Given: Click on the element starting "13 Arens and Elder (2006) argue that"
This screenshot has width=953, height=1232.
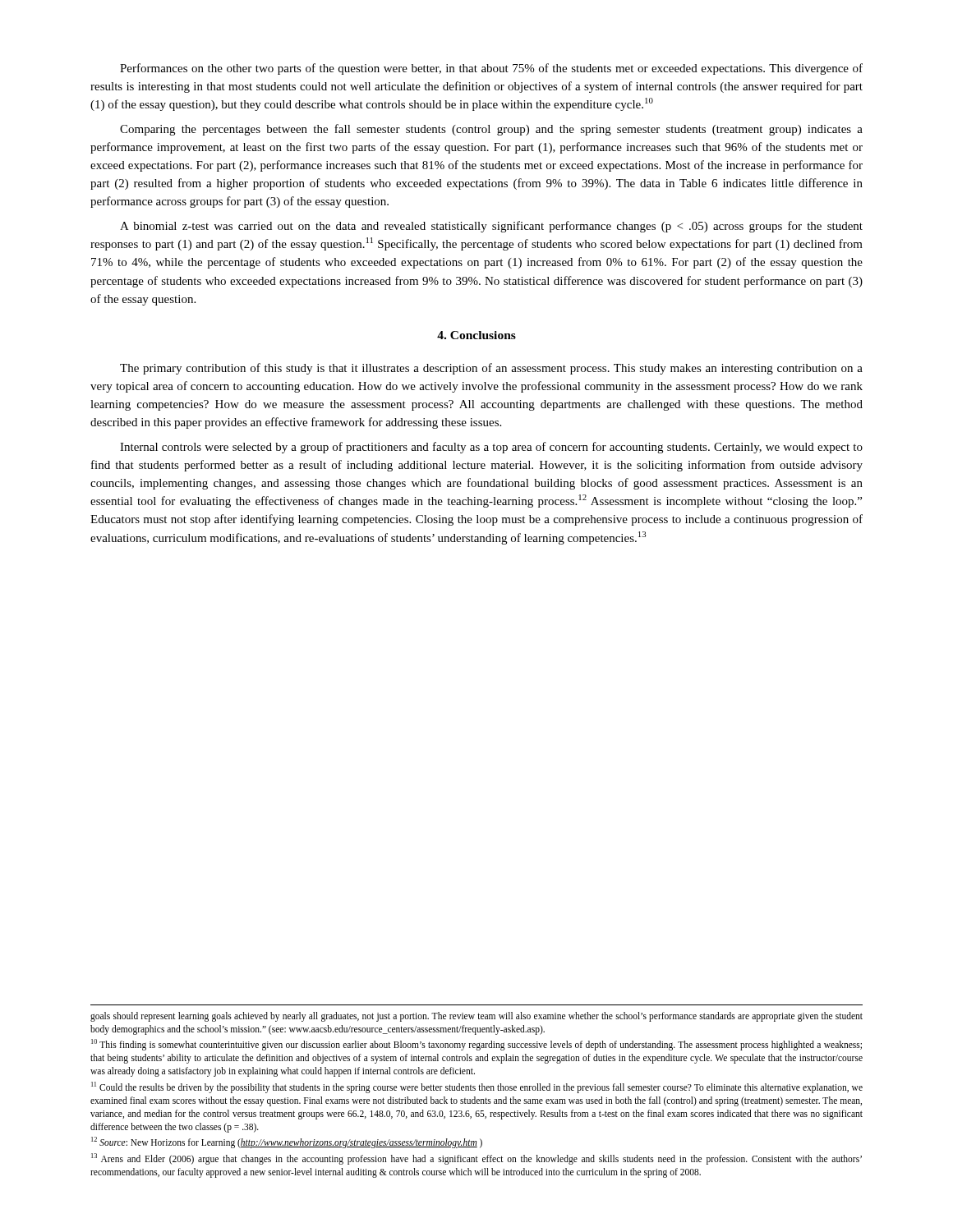Looking at the screenshot, I should 476,1165.
